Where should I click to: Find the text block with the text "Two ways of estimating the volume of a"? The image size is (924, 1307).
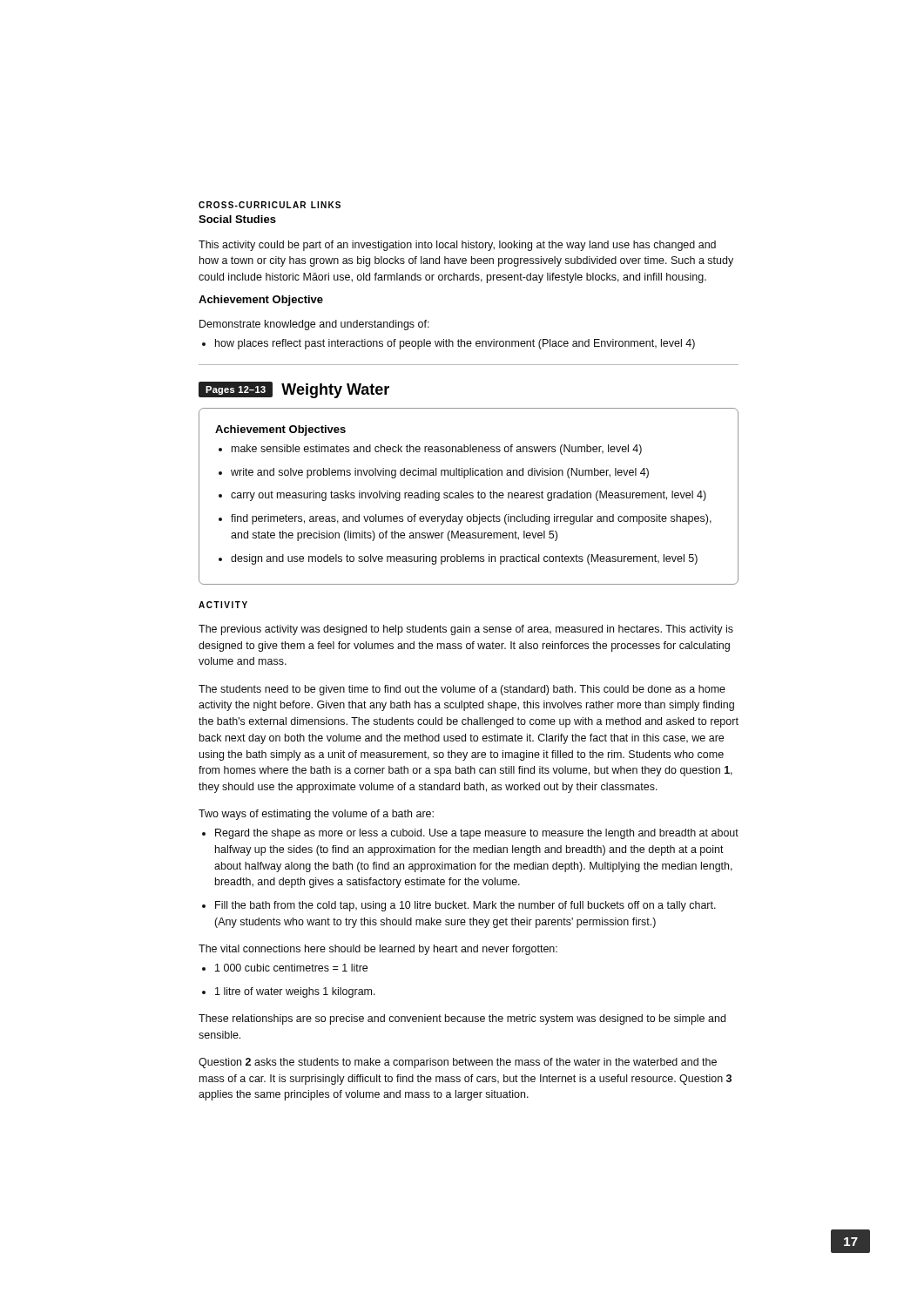316,815
